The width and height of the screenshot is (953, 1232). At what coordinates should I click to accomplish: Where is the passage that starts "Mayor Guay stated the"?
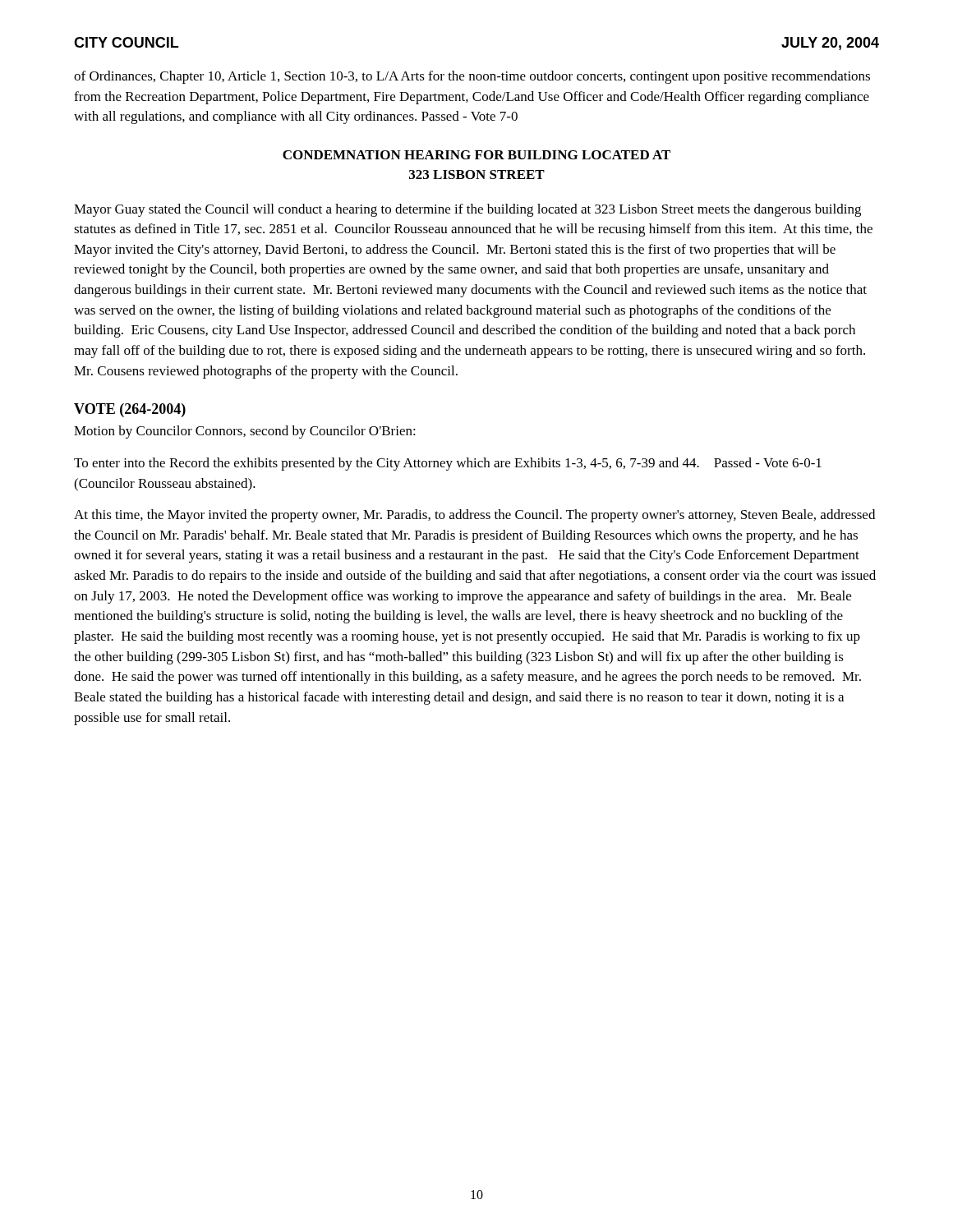(x=473, y=290)
